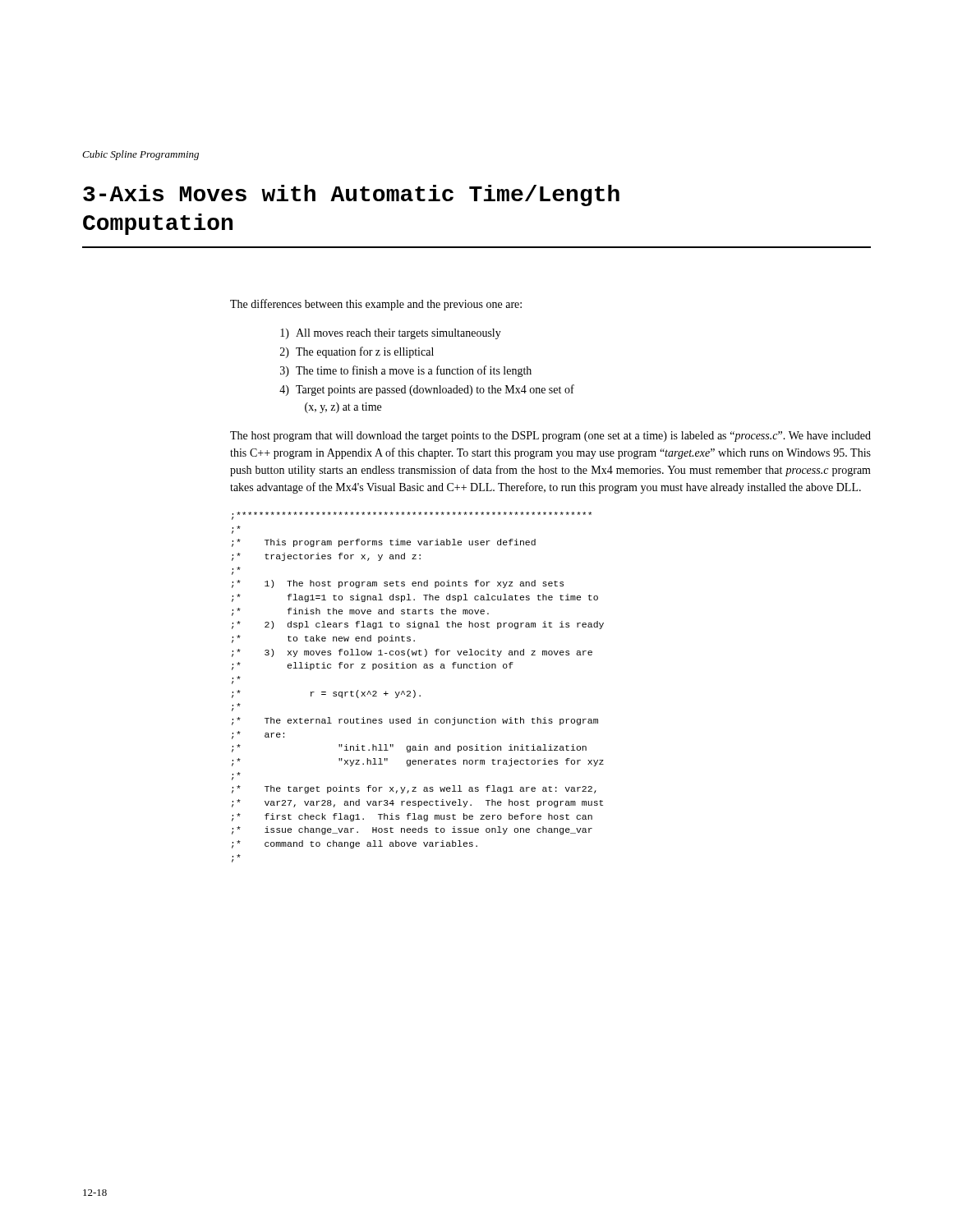This screenshot has height=1232, width=953.
Task: Where is the passage that starts "3) The time to"?
Action: coord(406,371)
